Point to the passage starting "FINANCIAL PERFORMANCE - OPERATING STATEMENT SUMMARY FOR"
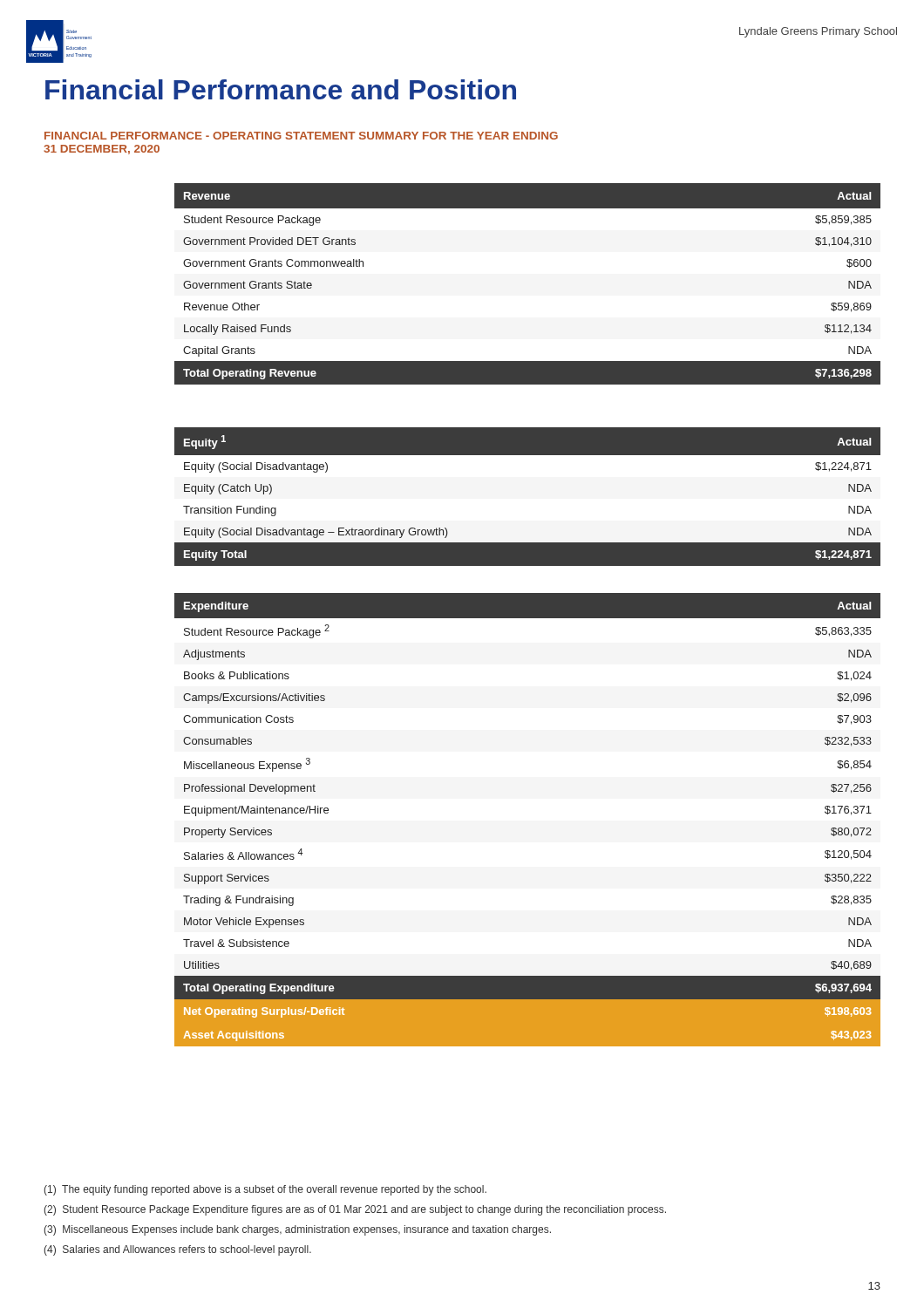 [x=462, y=142]
